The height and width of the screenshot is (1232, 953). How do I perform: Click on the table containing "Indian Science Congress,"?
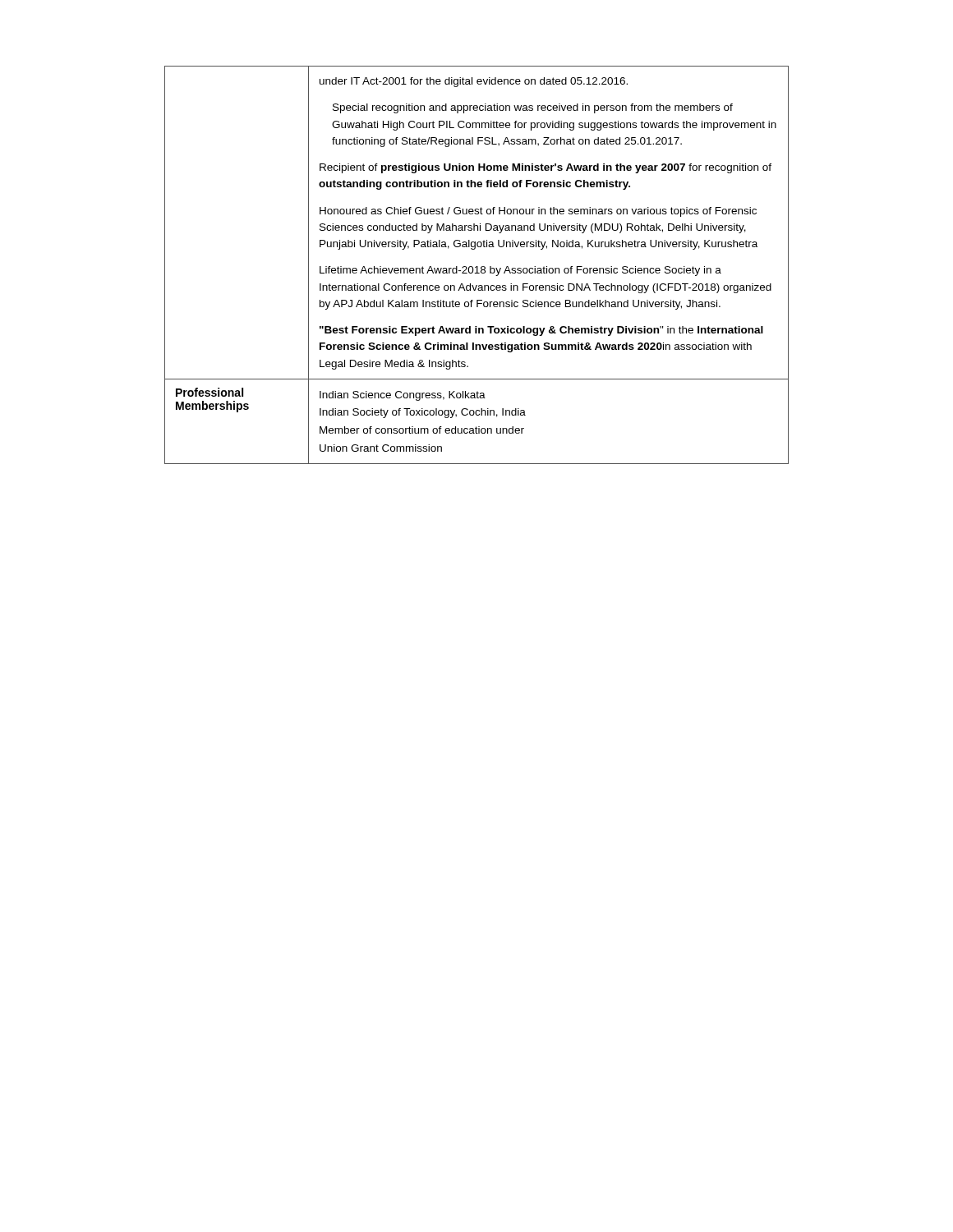476,265
